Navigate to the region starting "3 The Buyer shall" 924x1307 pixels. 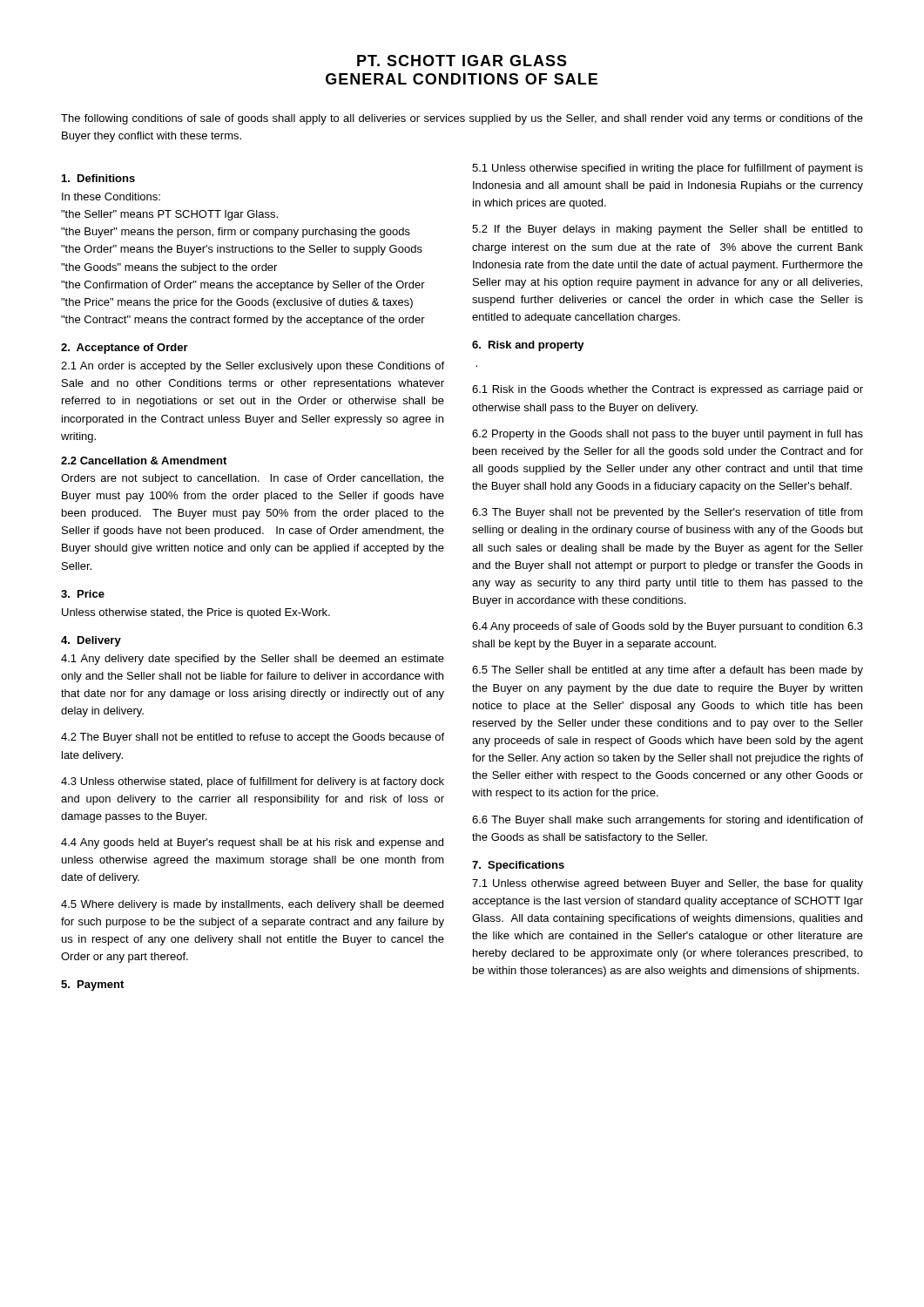[667, 556]
